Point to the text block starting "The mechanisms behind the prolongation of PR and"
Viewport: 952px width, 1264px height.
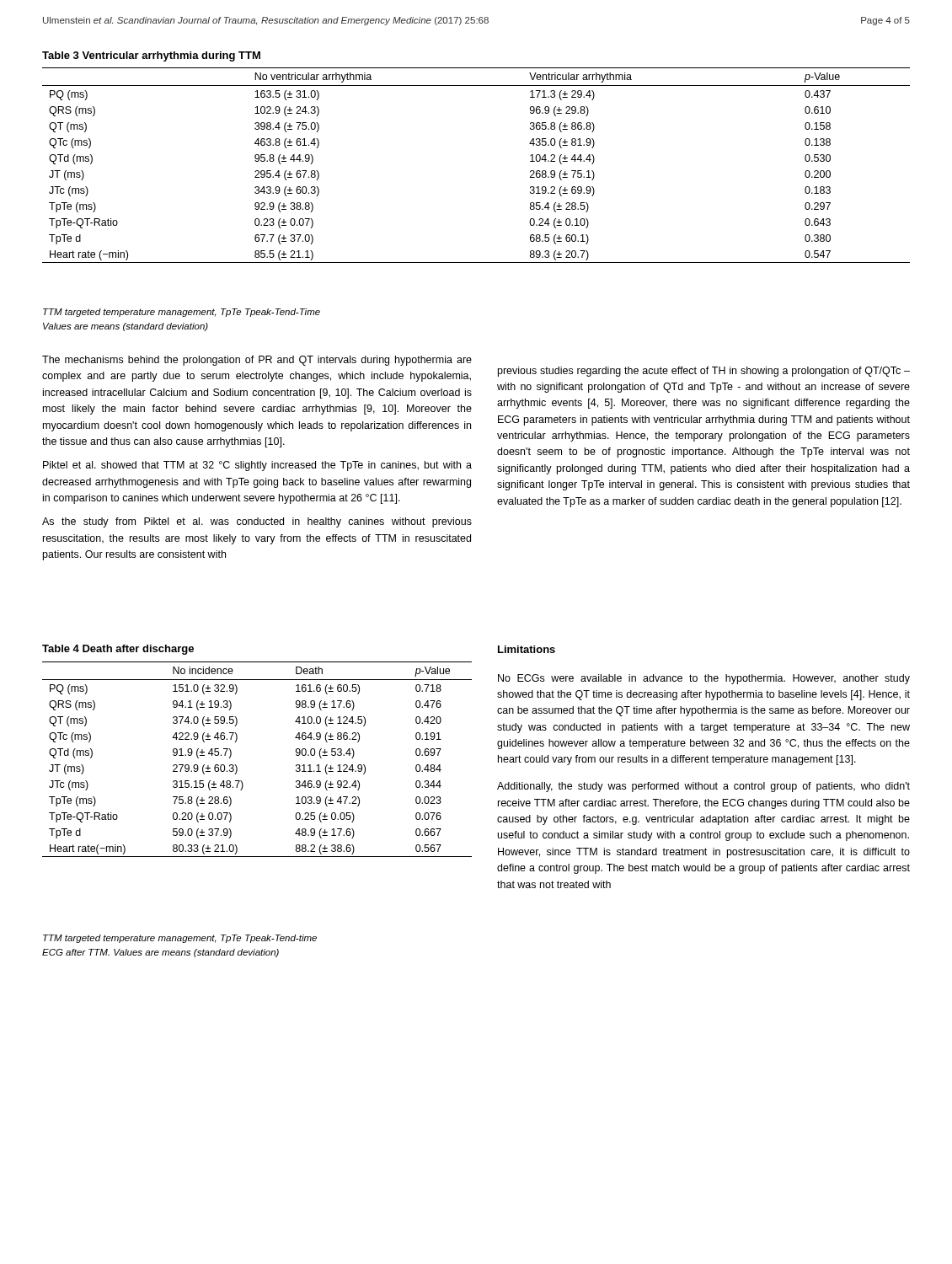point(257,458)
